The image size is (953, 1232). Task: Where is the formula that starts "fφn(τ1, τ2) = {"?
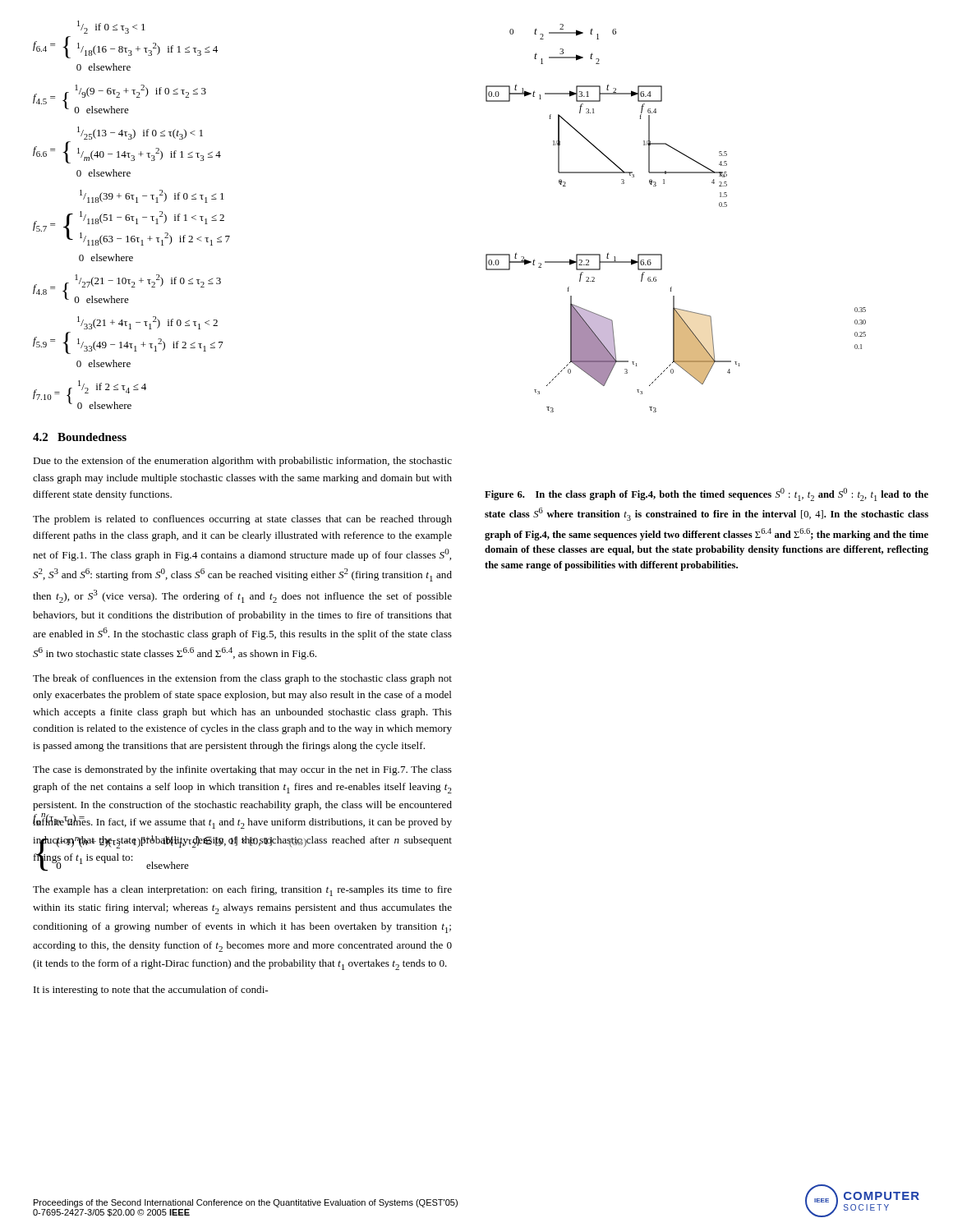click(242, 843)
